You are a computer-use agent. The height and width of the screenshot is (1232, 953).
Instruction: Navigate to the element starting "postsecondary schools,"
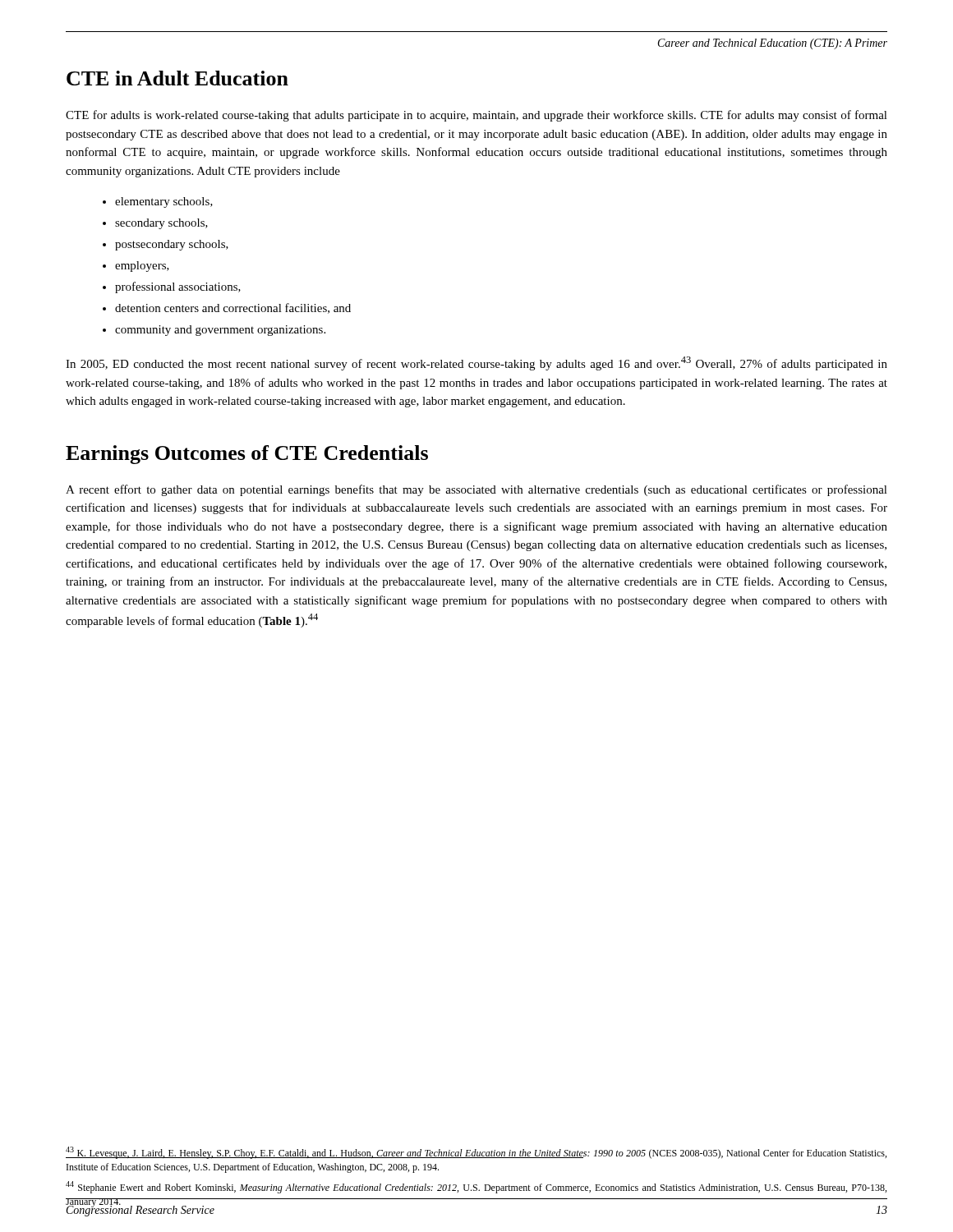point(172,244)
